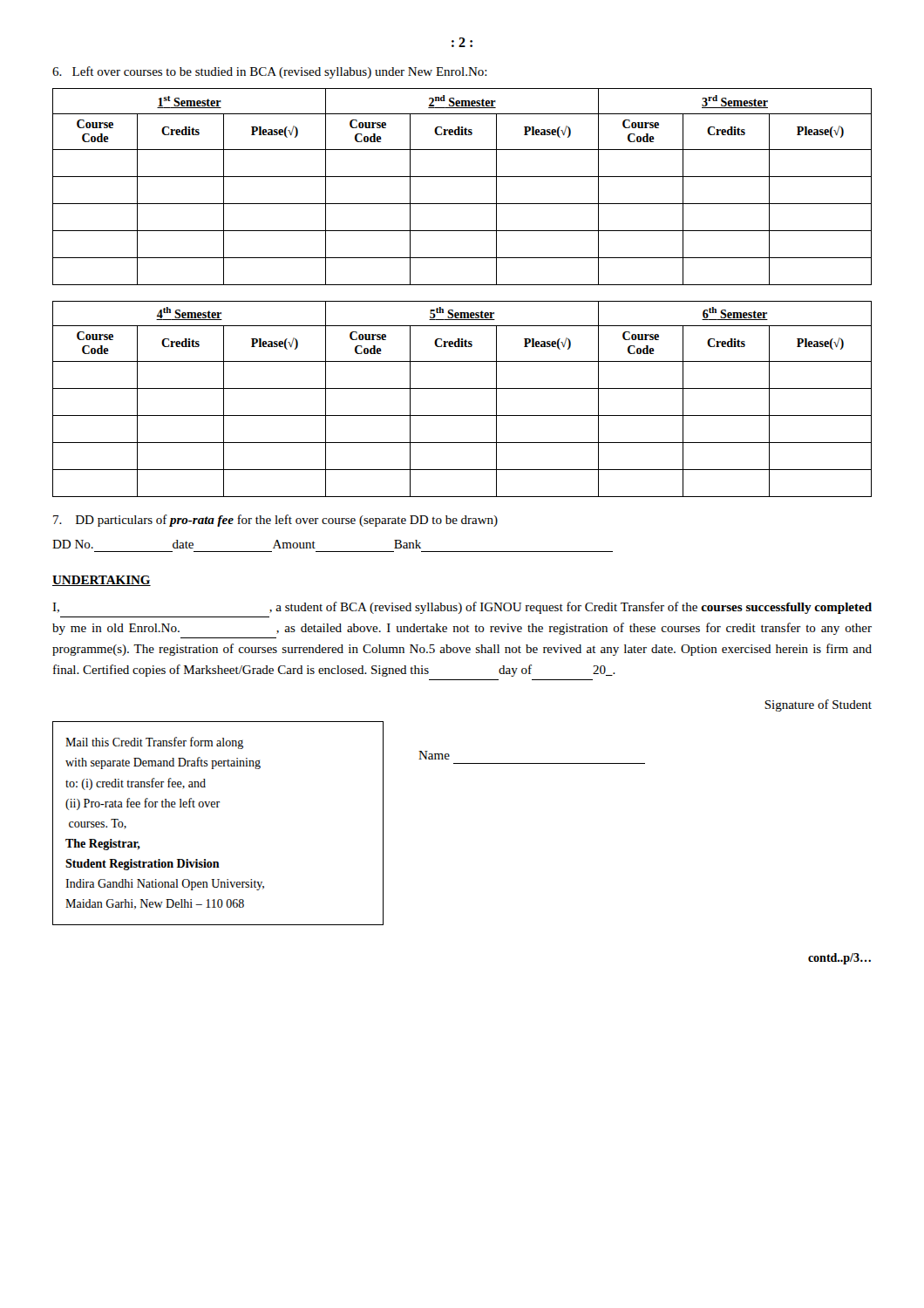Viewport: 924px width, 1308px height.
Task: Locate the block of text that opens with "6. Left over courses"
Action: click(x=270, y=71)
